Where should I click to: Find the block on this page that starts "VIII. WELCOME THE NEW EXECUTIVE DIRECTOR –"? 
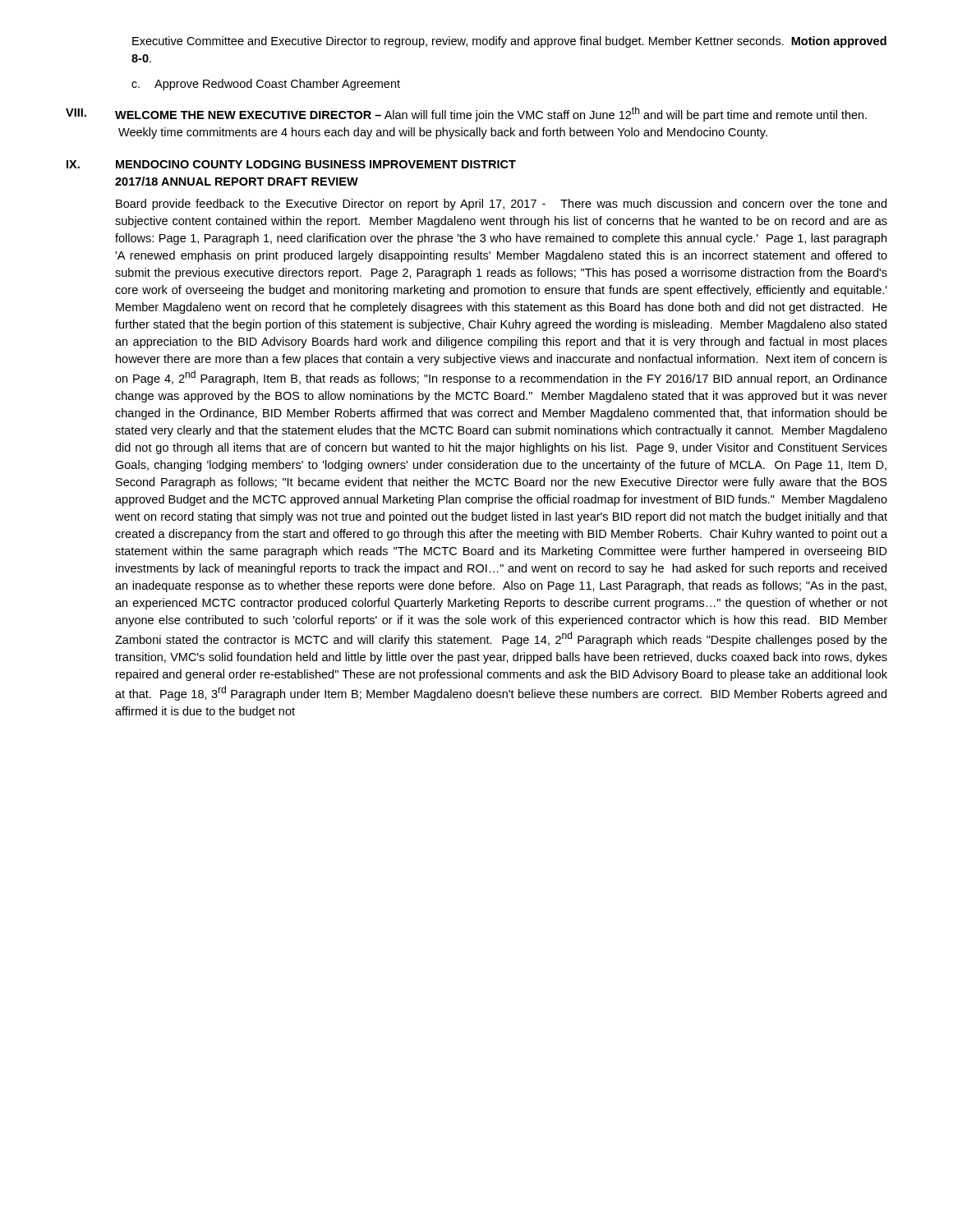tap(476, 123)
